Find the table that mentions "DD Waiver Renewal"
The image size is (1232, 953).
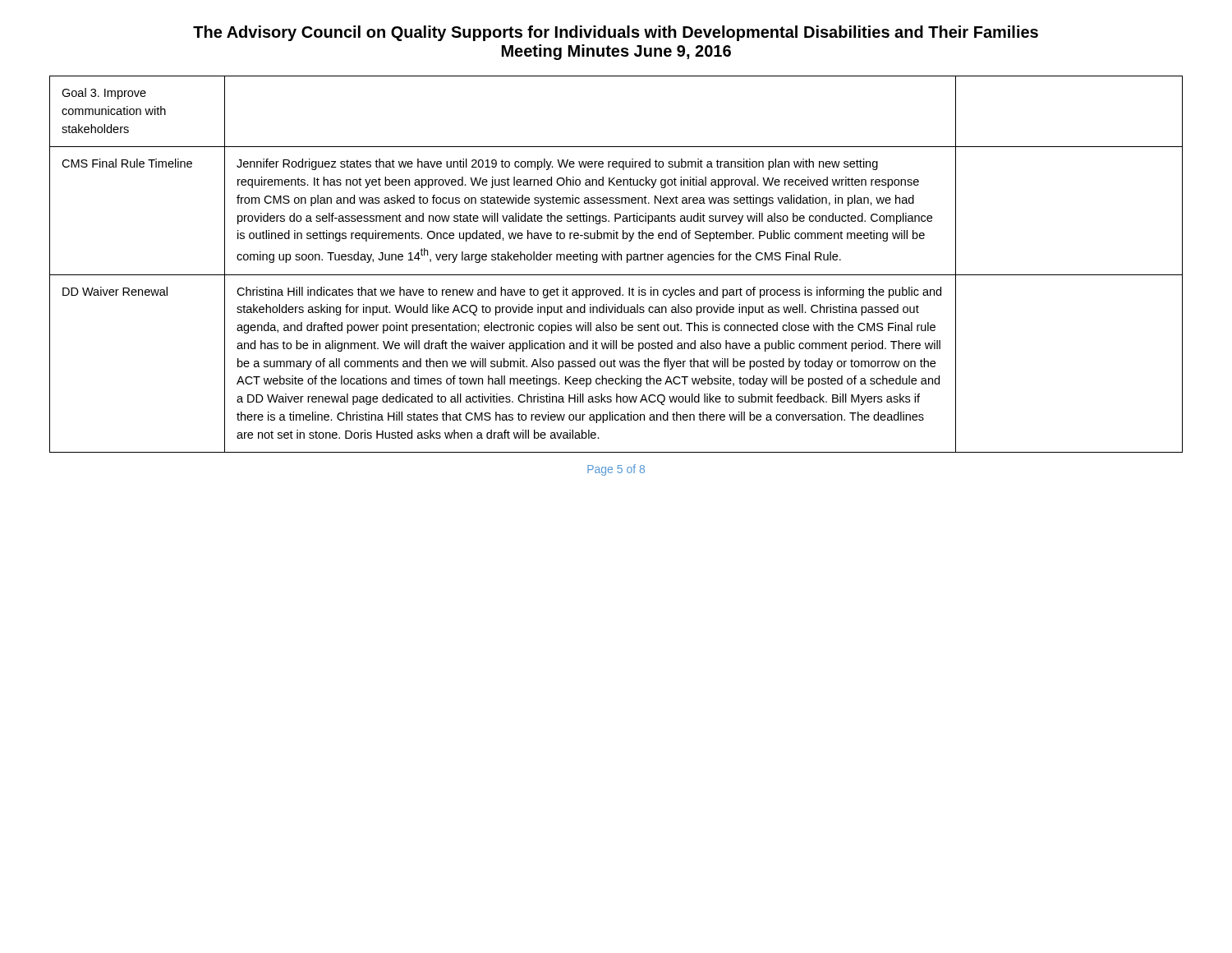pyautogui.click(x=616, y=264)
